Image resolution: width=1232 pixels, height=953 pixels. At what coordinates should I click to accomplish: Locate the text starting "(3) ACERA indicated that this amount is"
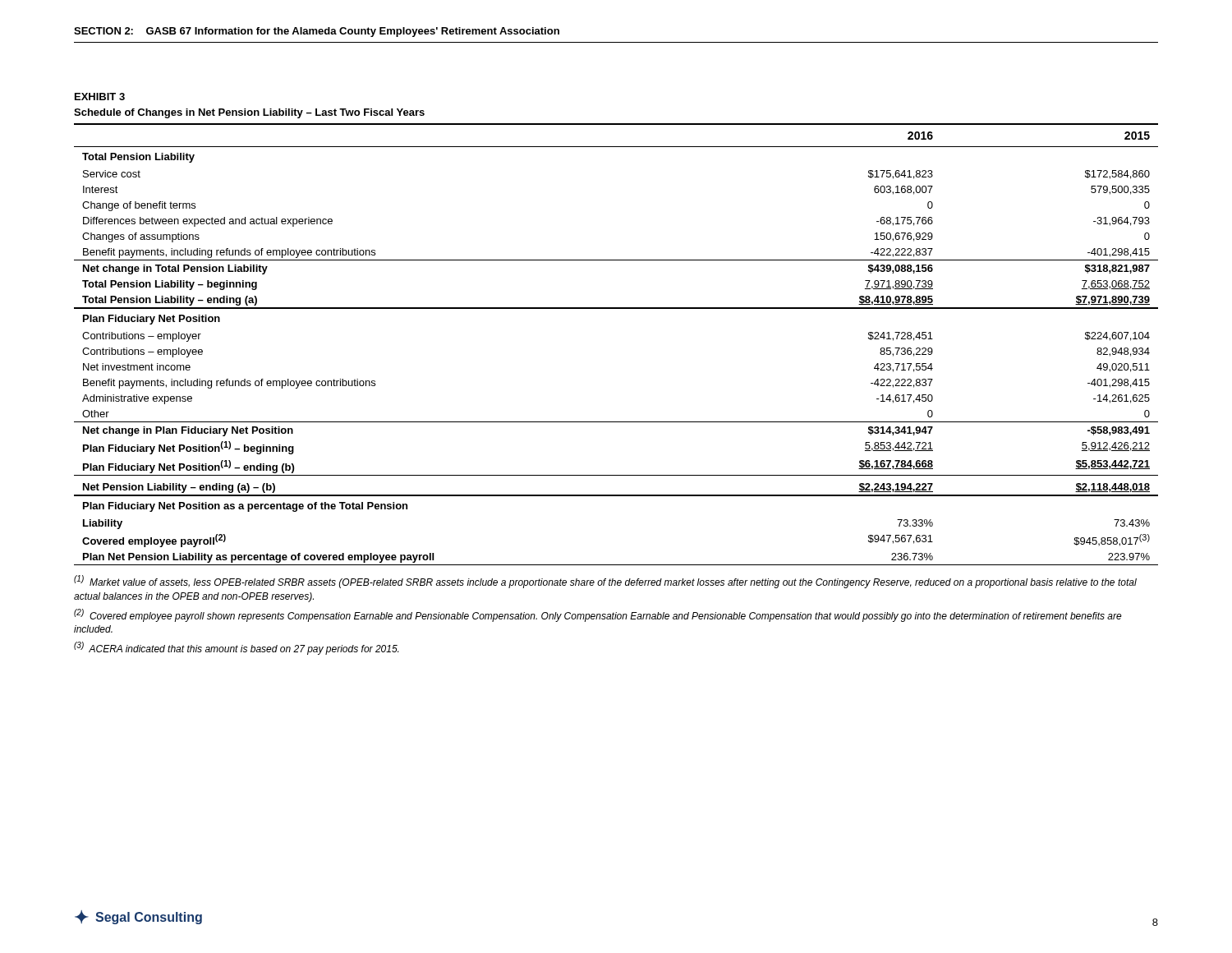(x=237, y=648)
